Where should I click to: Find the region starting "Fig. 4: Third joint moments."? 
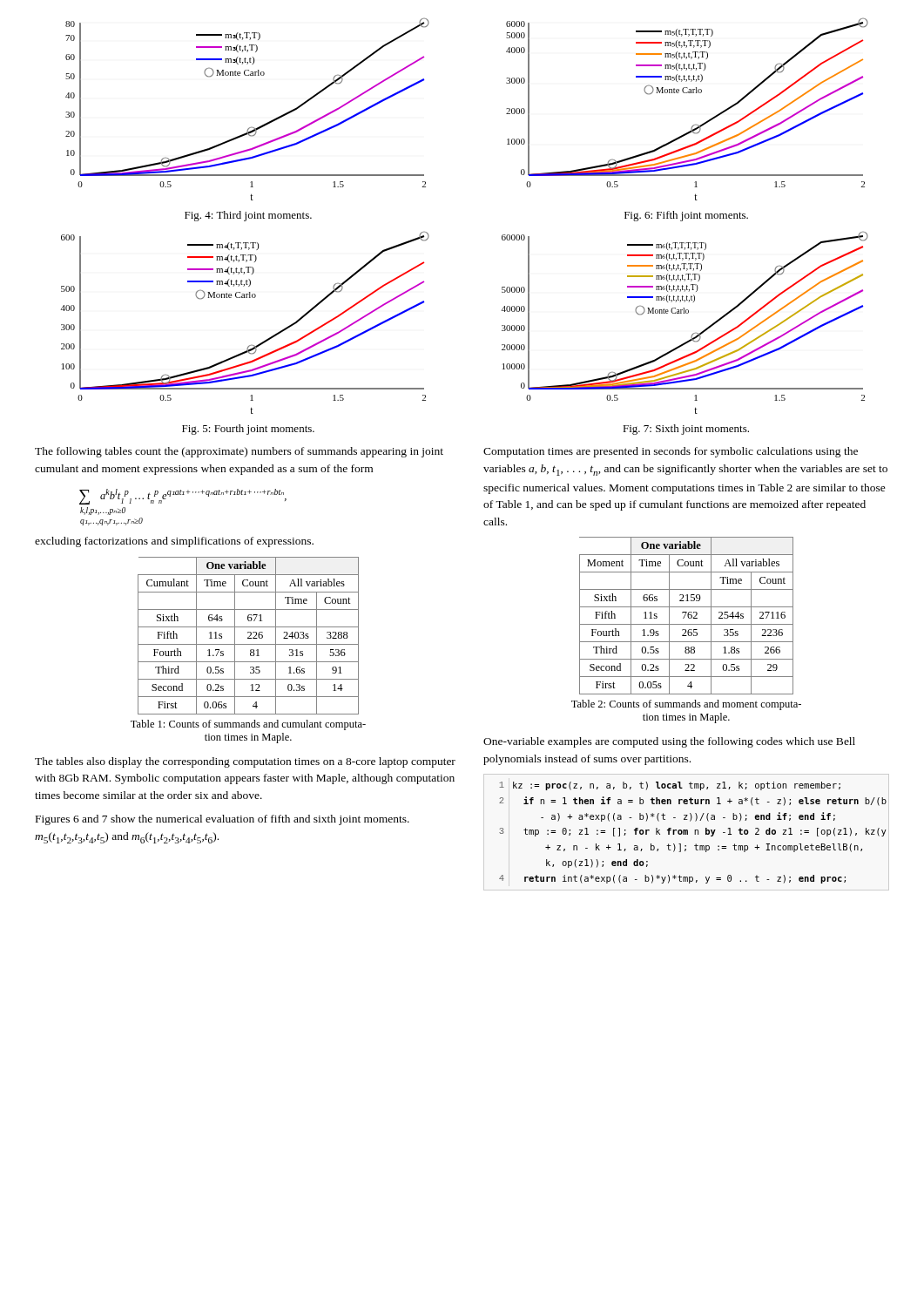tap(248, 215)
